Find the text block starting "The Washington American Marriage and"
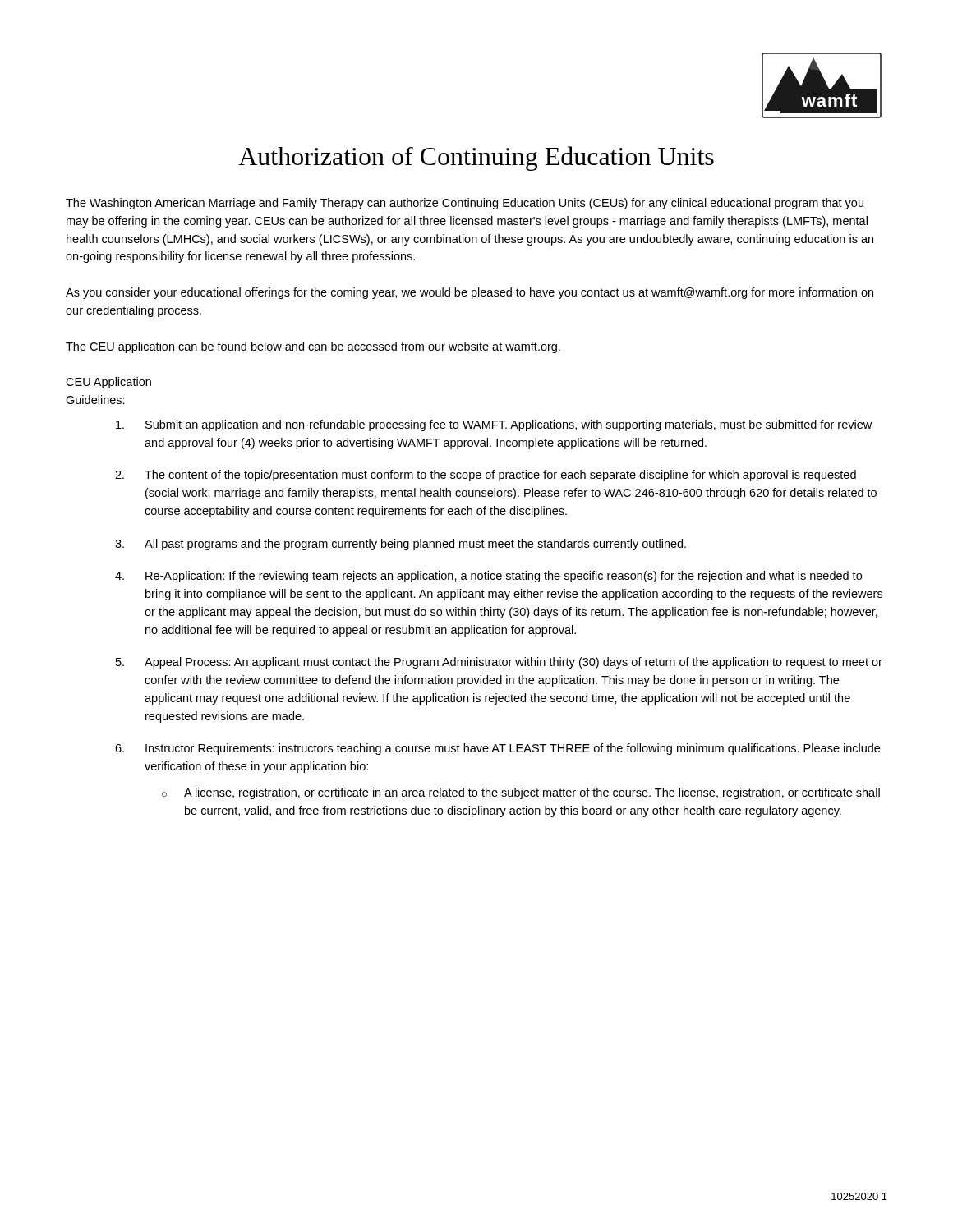Screen dimensions: 1232x953 pyautogui.click(x=470, y=230)
